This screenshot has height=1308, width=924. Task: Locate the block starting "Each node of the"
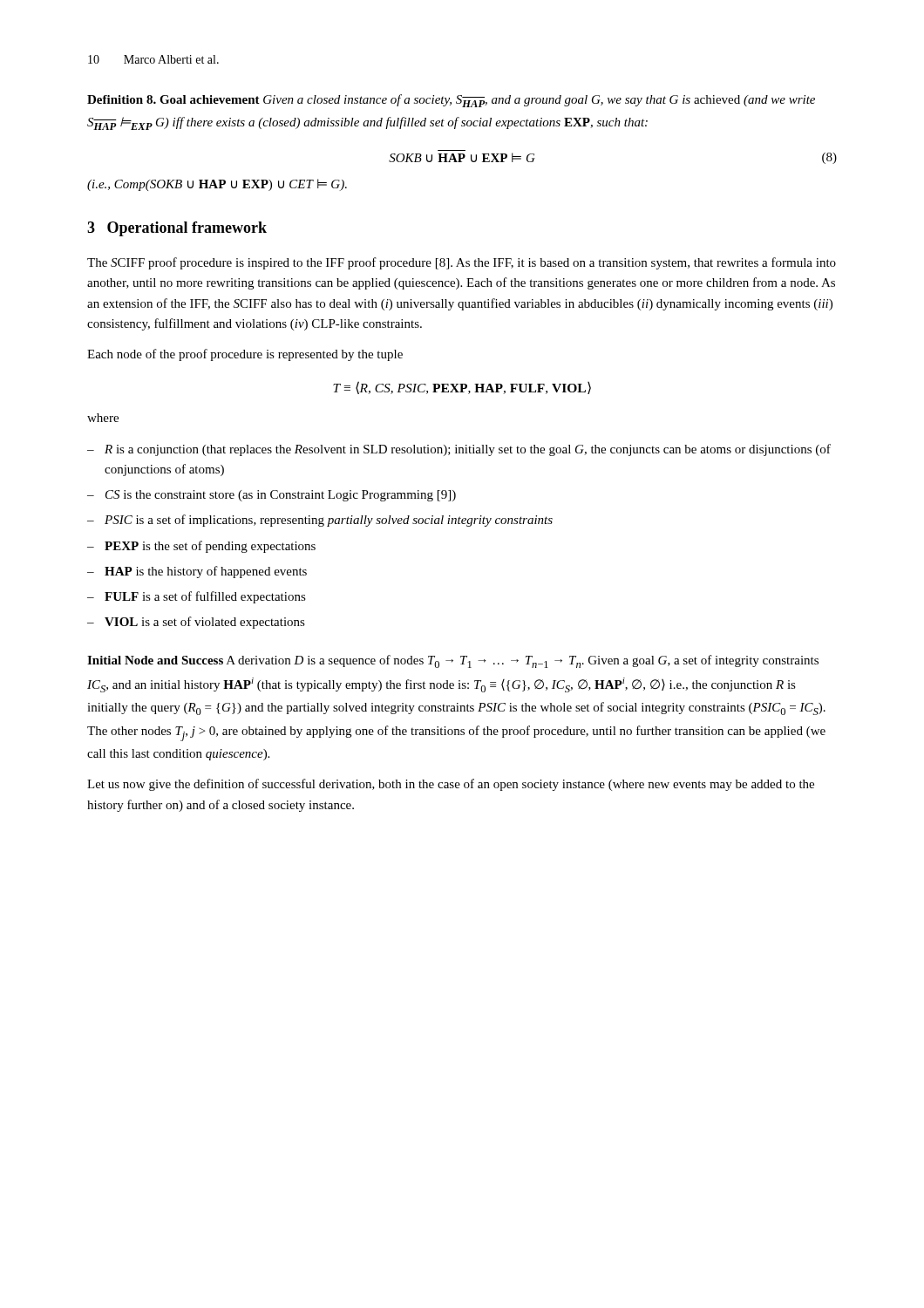[x=245, y=355]
